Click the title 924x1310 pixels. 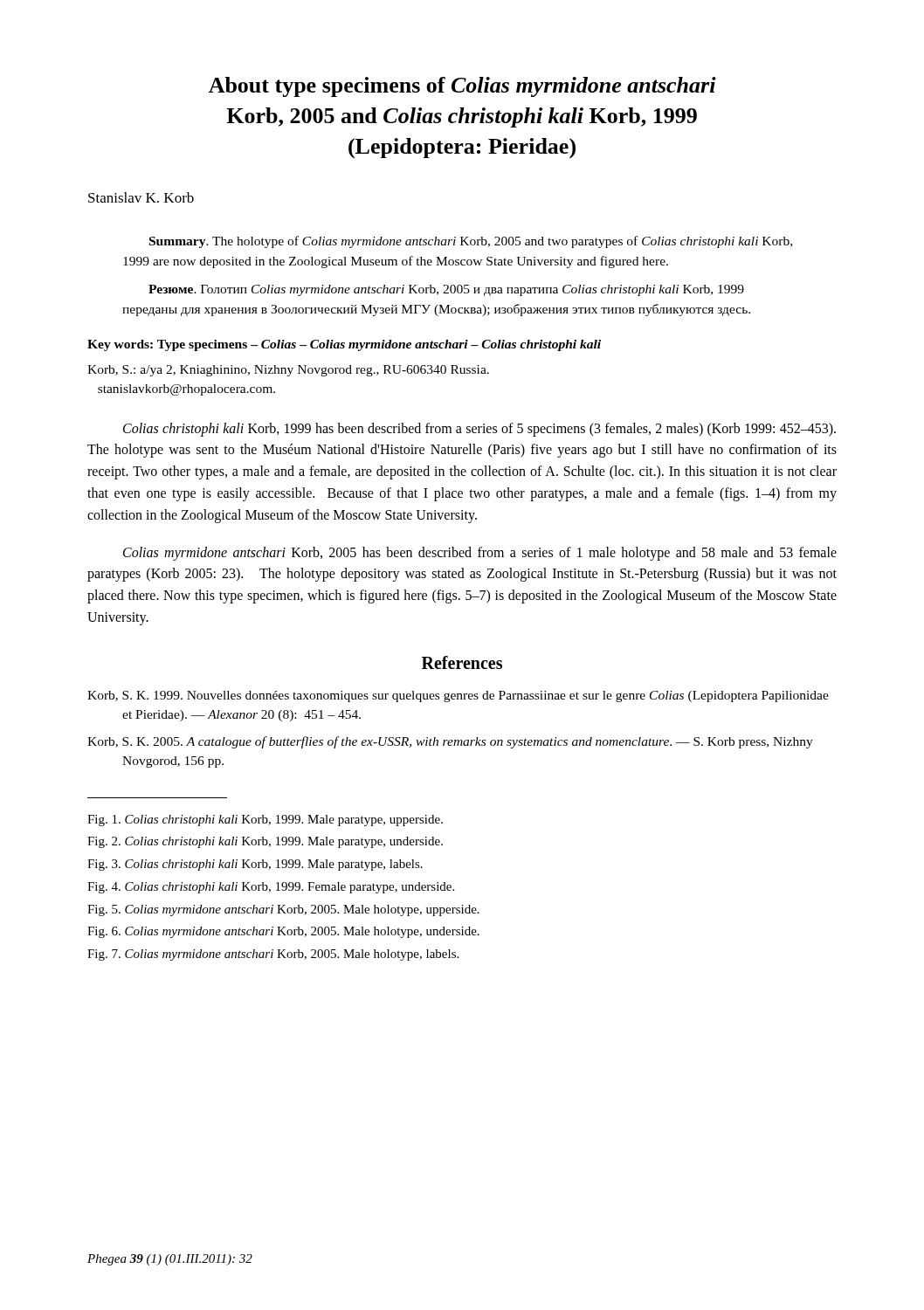(x=462, y=116)
